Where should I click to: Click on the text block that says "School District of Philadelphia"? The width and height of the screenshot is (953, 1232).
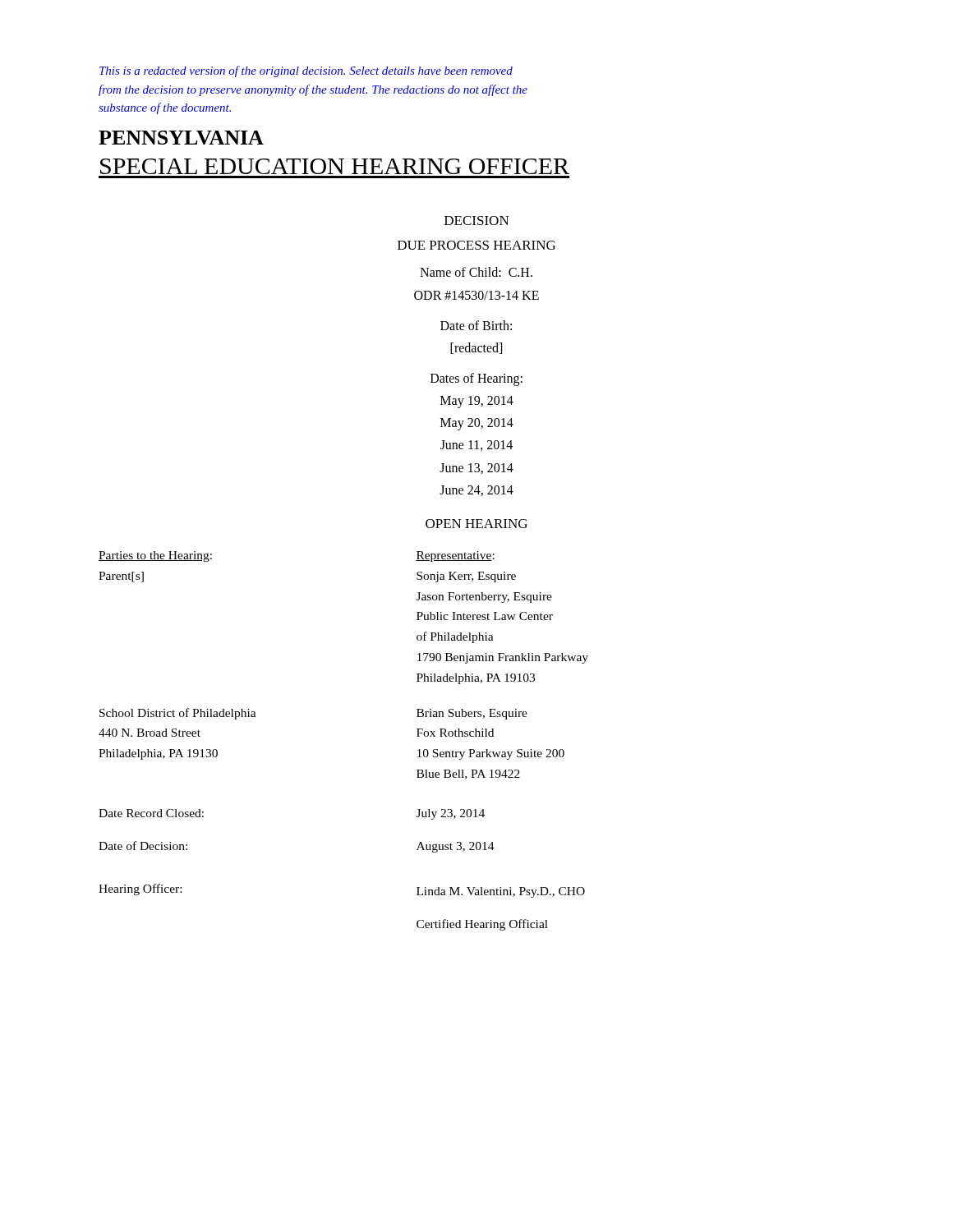click(178, 714)
